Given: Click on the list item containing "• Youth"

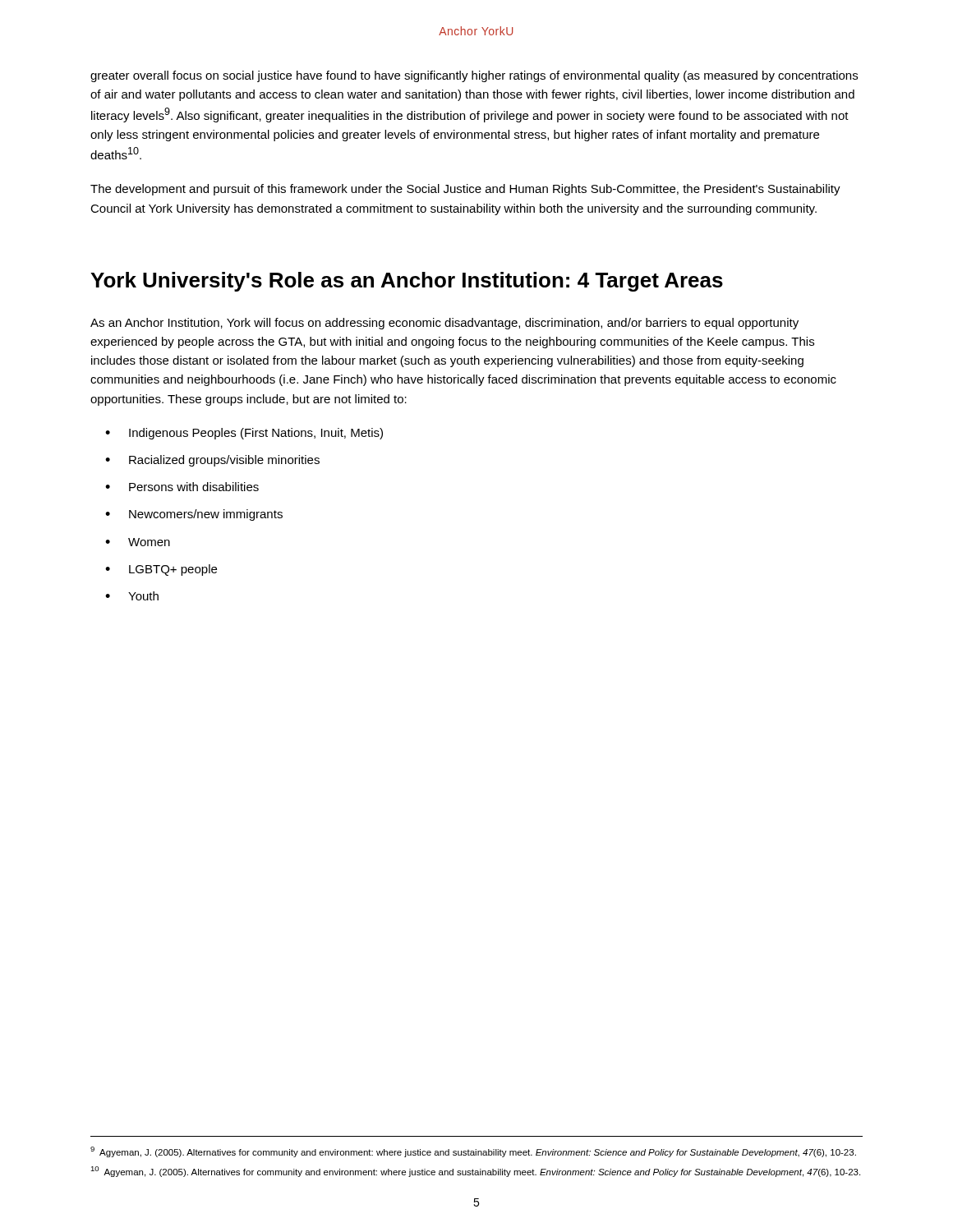Looking at the screenshot, I should pos(125,597).
